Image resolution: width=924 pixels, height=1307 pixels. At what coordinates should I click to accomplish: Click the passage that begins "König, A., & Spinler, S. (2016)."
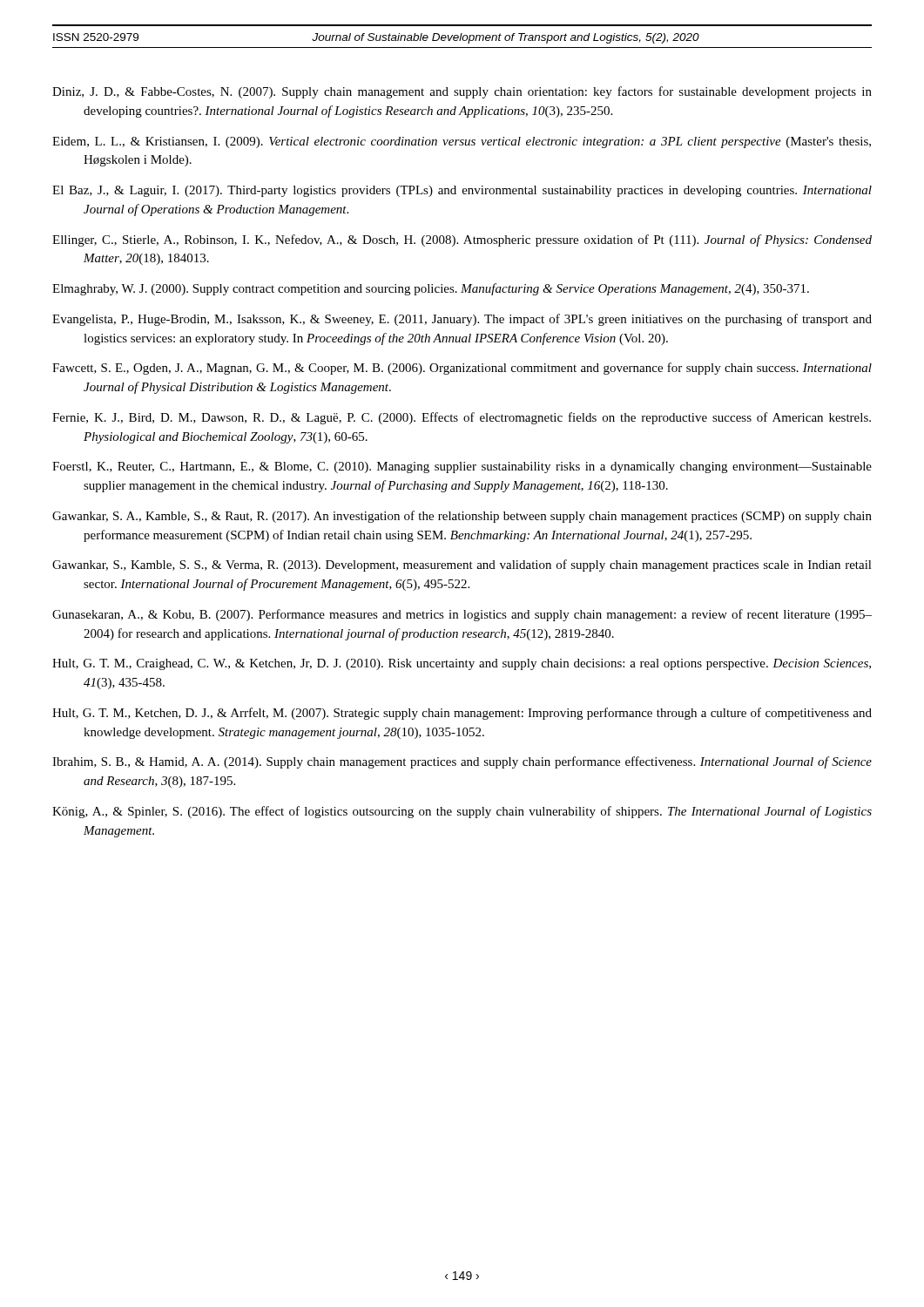(x=462, y=821)
